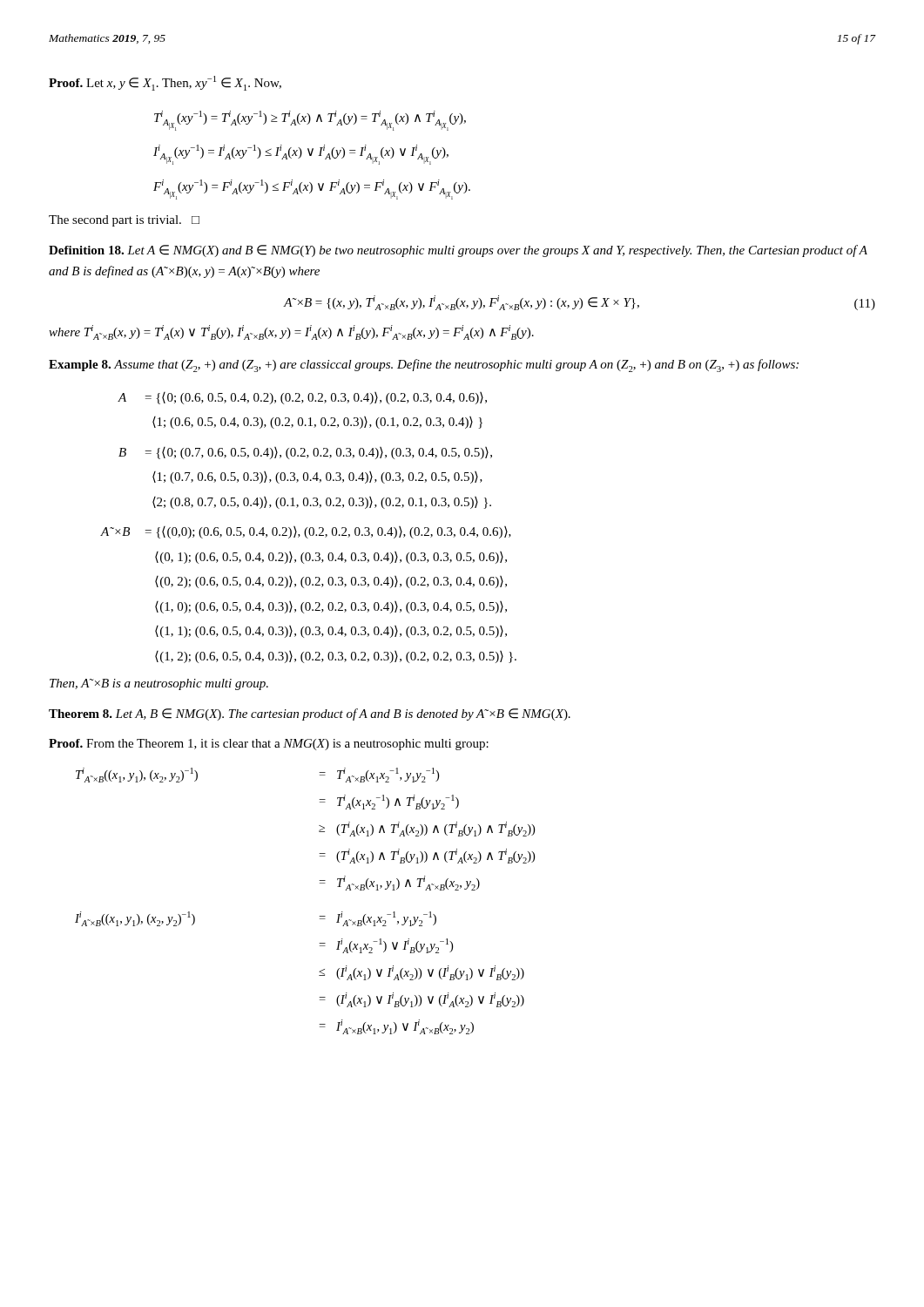This screenshot has width=924, height=1307.
Task: Locate the formula that opens with "TiA|X1(xy−1) = TiA(xy−1) ≥ TiA(x) ∧ TiA(y)"
Action: [310, 121]
